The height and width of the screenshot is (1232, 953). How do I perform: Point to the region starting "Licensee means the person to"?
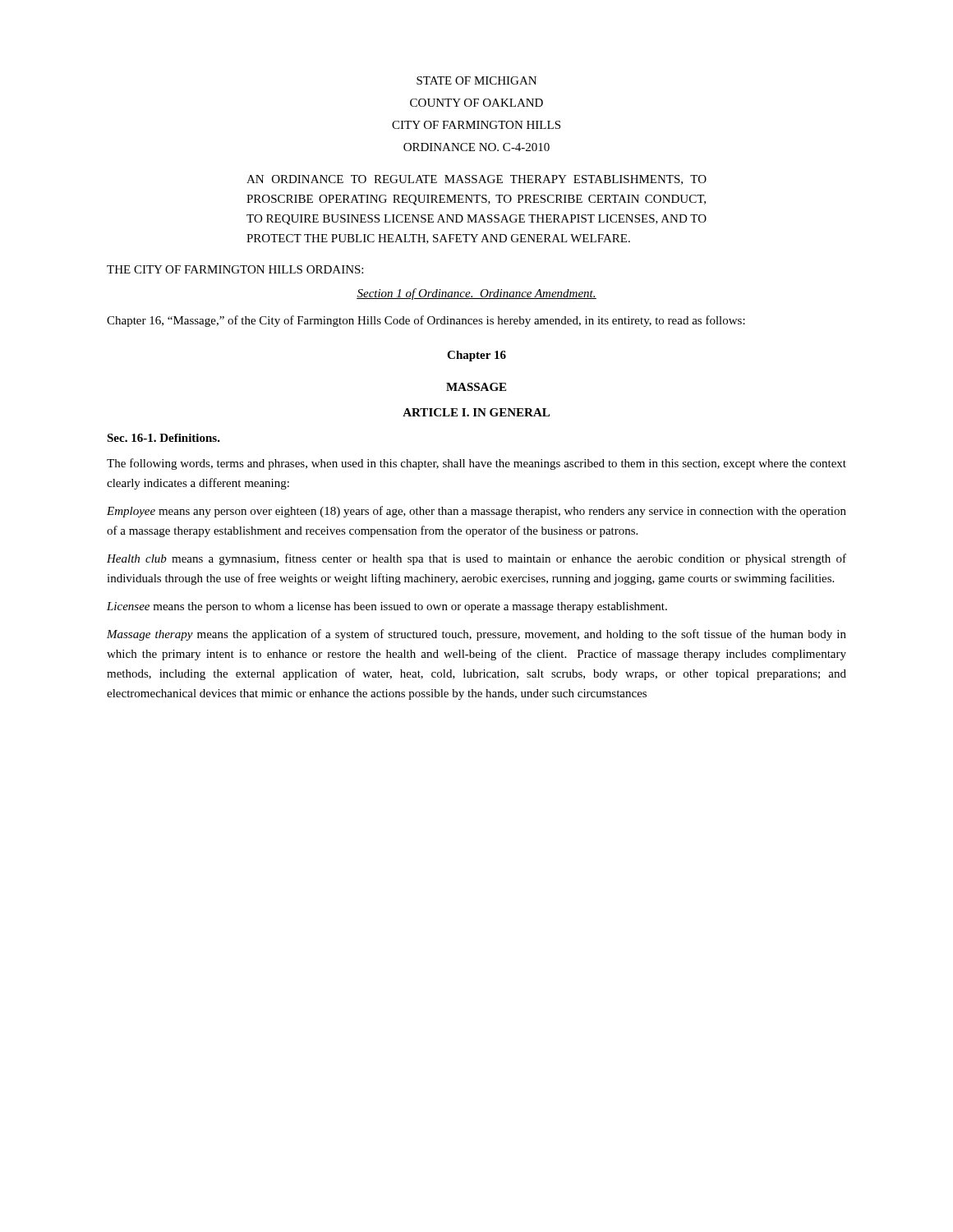(387, 606)
